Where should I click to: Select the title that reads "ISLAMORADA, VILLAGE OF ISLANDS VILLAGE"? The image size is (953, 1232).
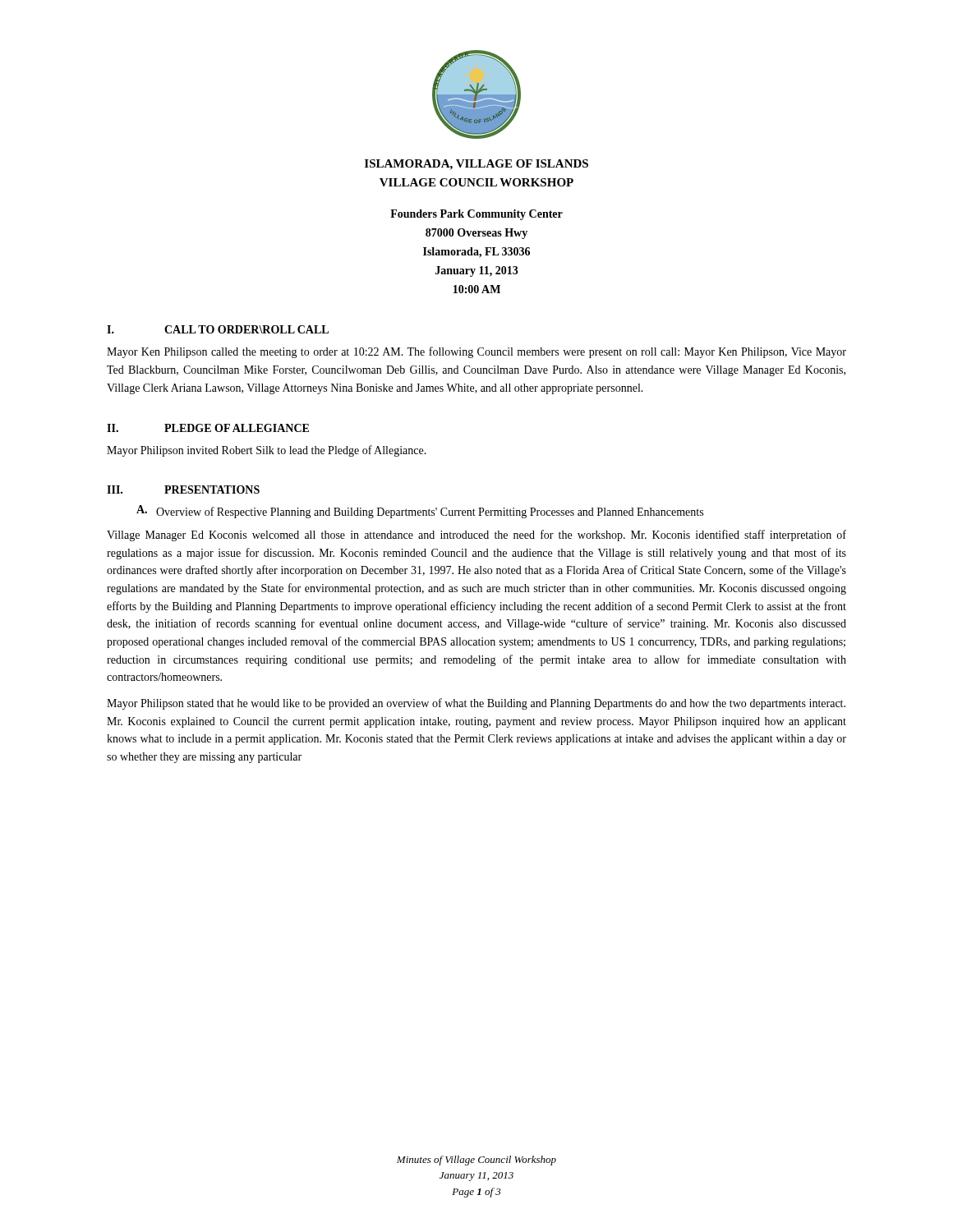point(476,173)
